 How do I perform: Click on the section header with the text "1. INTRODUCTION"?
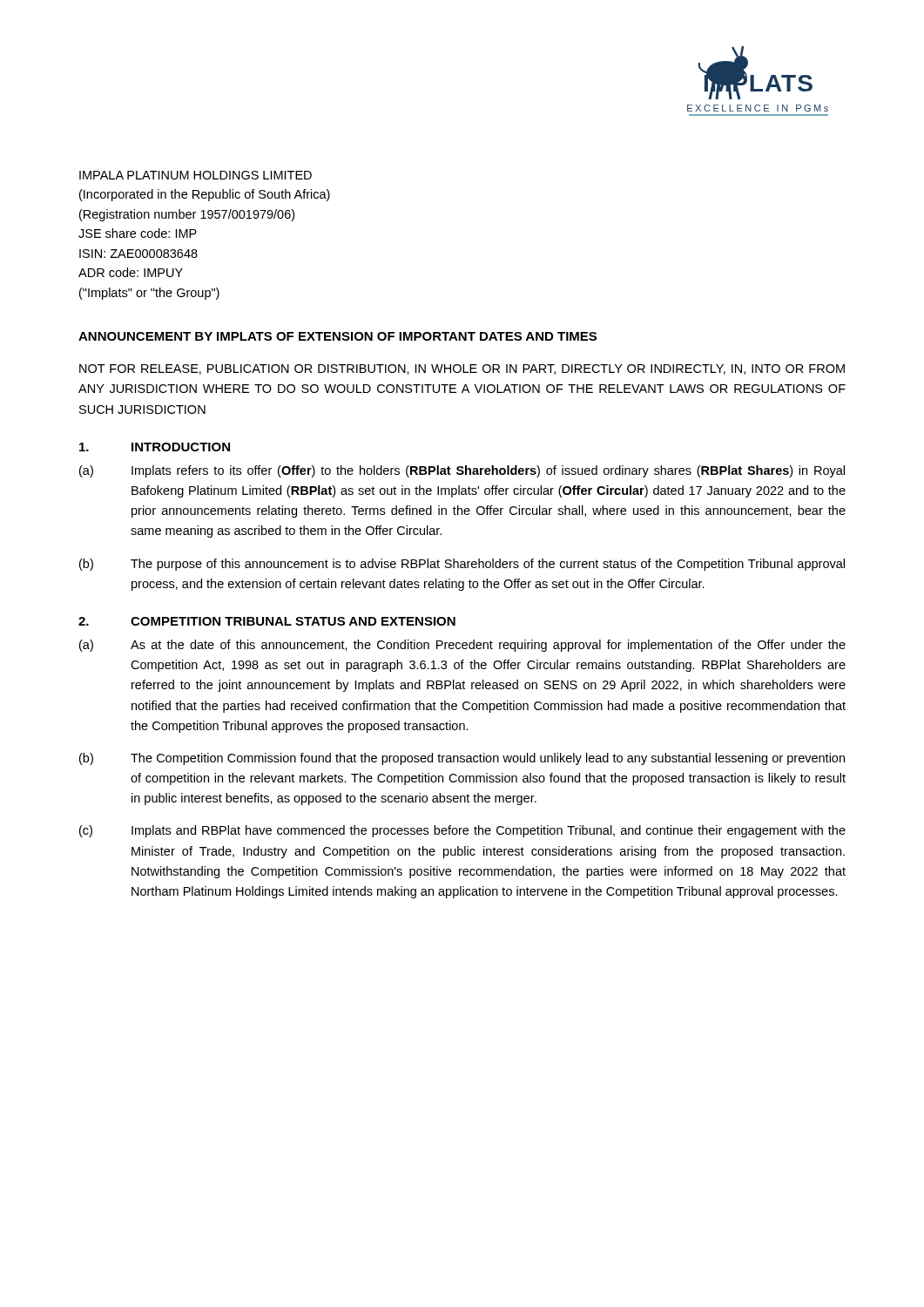pos(155,446)
